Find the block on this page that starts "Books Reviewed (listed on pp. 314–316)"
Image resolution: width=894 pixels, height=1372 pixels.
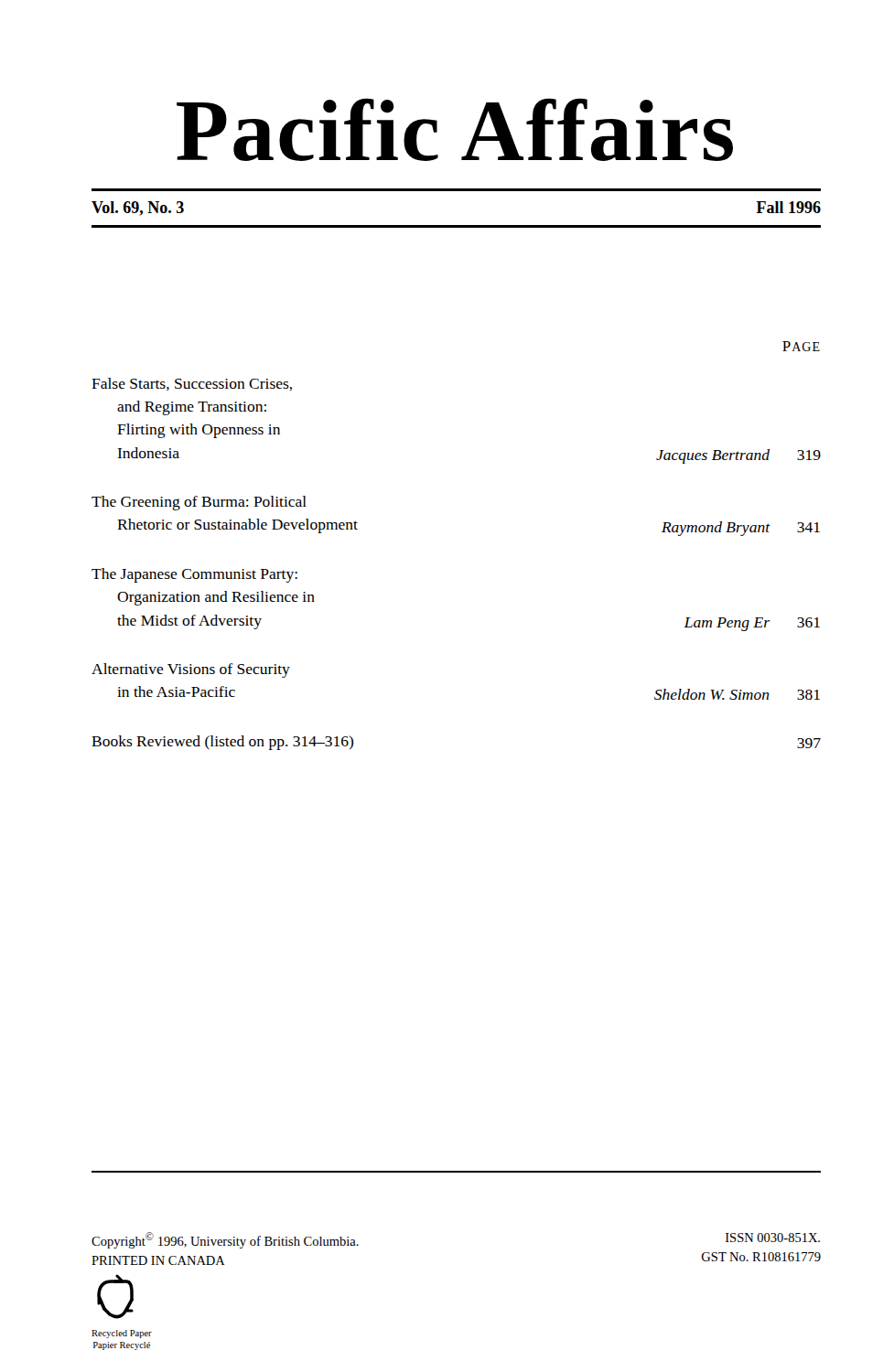[x=226, y=742]
